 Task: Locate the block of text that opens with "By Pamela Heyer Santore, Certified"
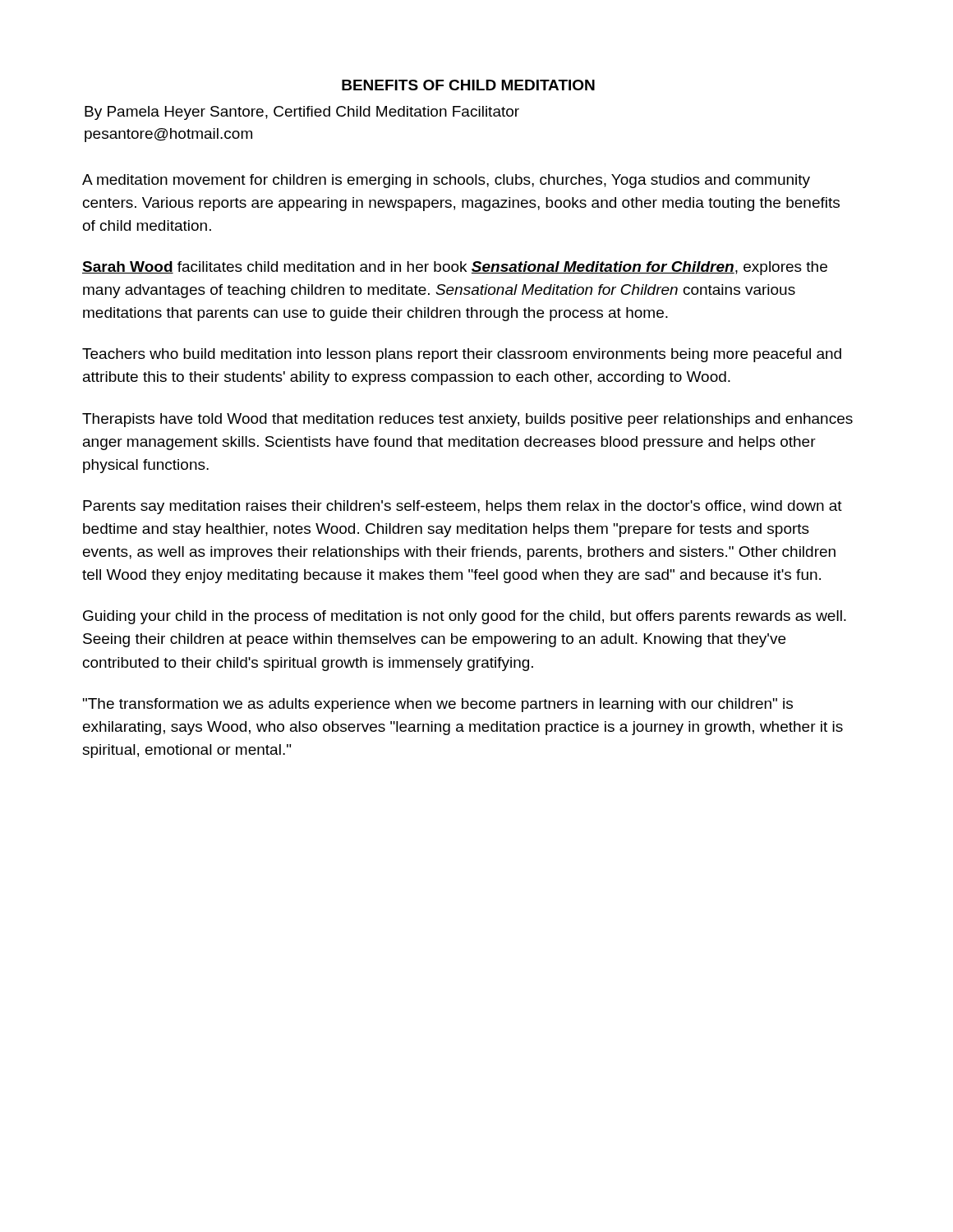[302, 122]
